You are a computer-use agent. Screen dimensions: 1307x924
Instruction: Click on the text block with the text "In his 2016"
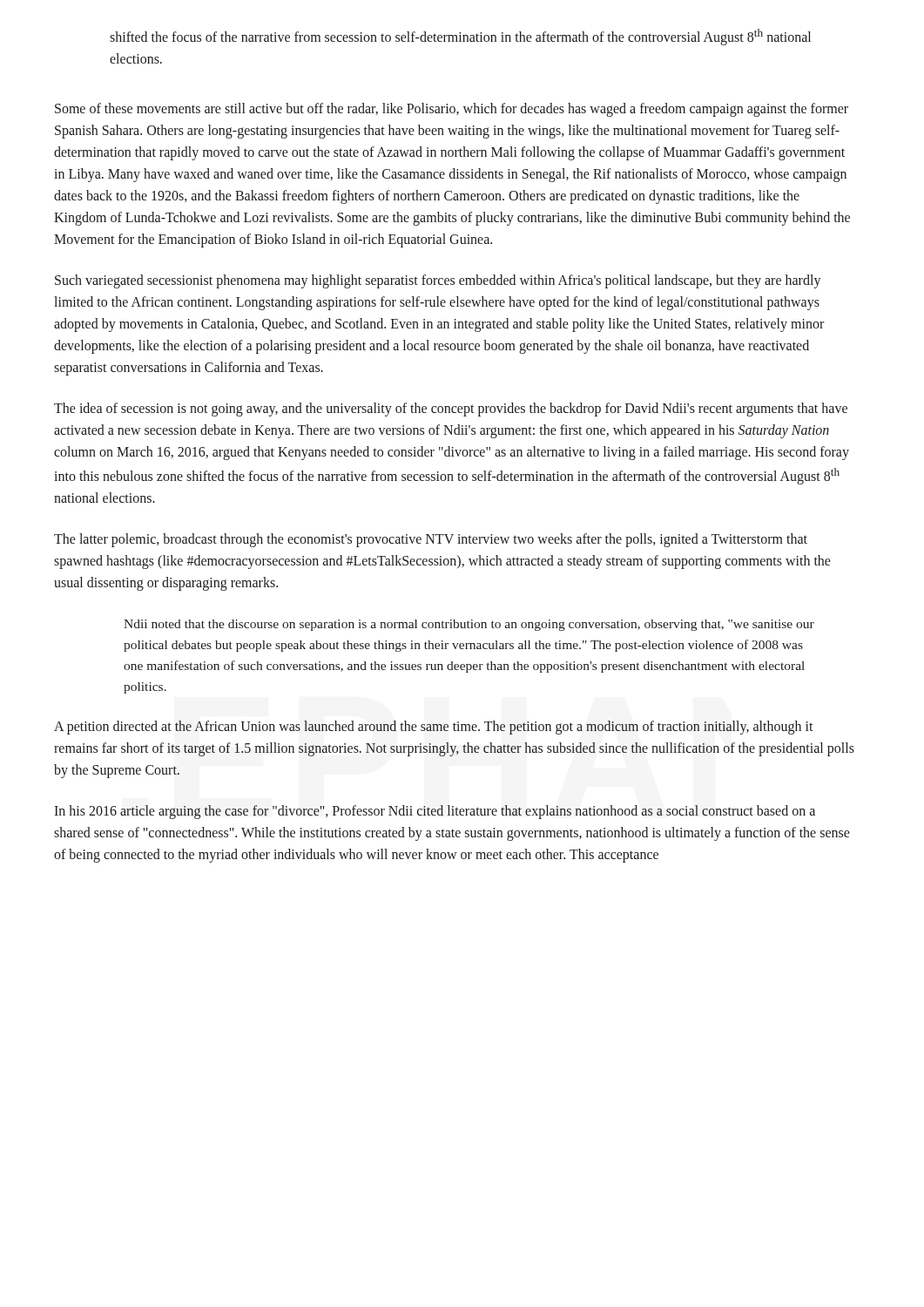tap(455, 834)
